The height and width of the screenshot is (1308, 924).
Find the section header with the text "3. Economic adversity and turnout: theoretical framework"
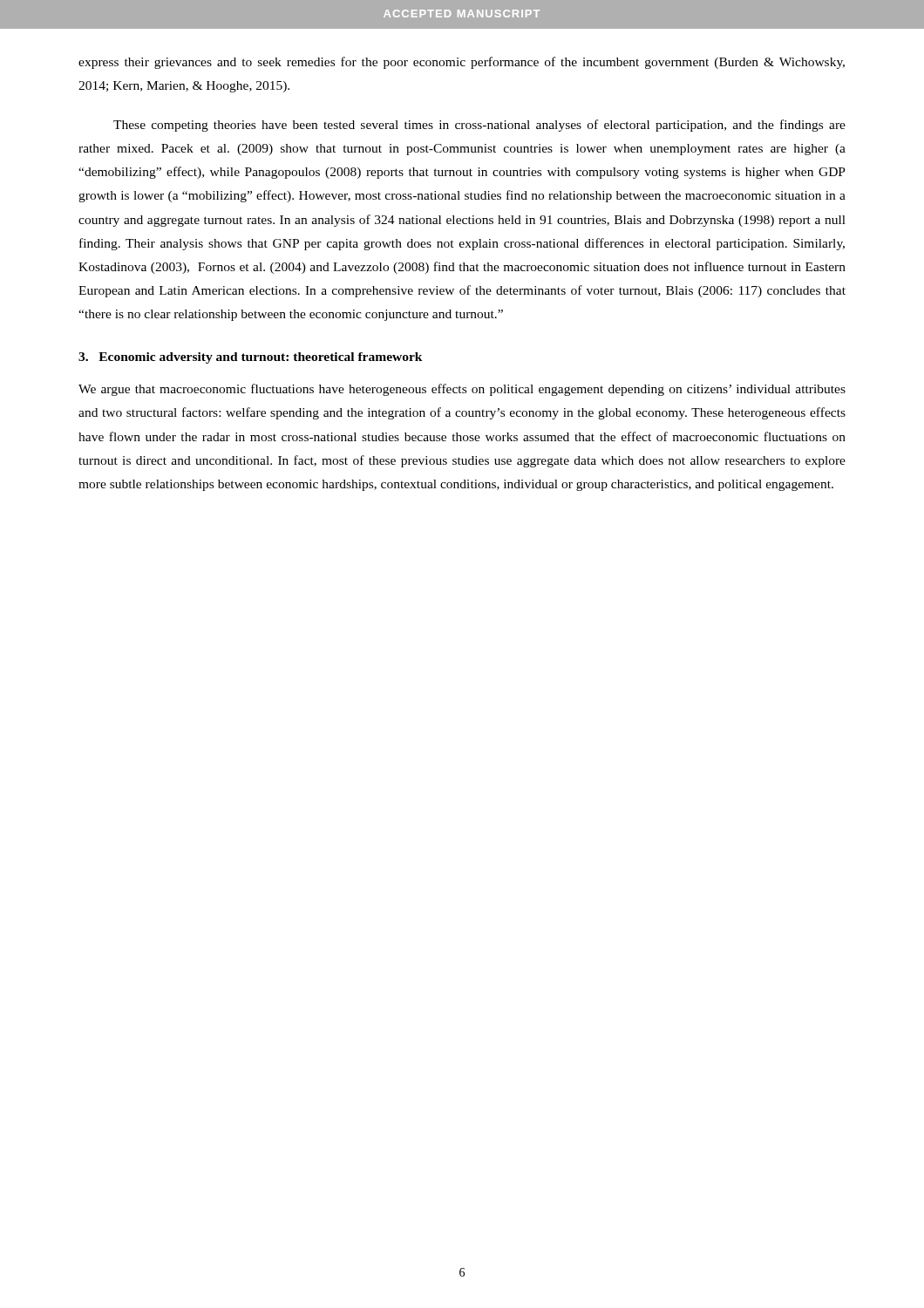click(x=250, y=356)
